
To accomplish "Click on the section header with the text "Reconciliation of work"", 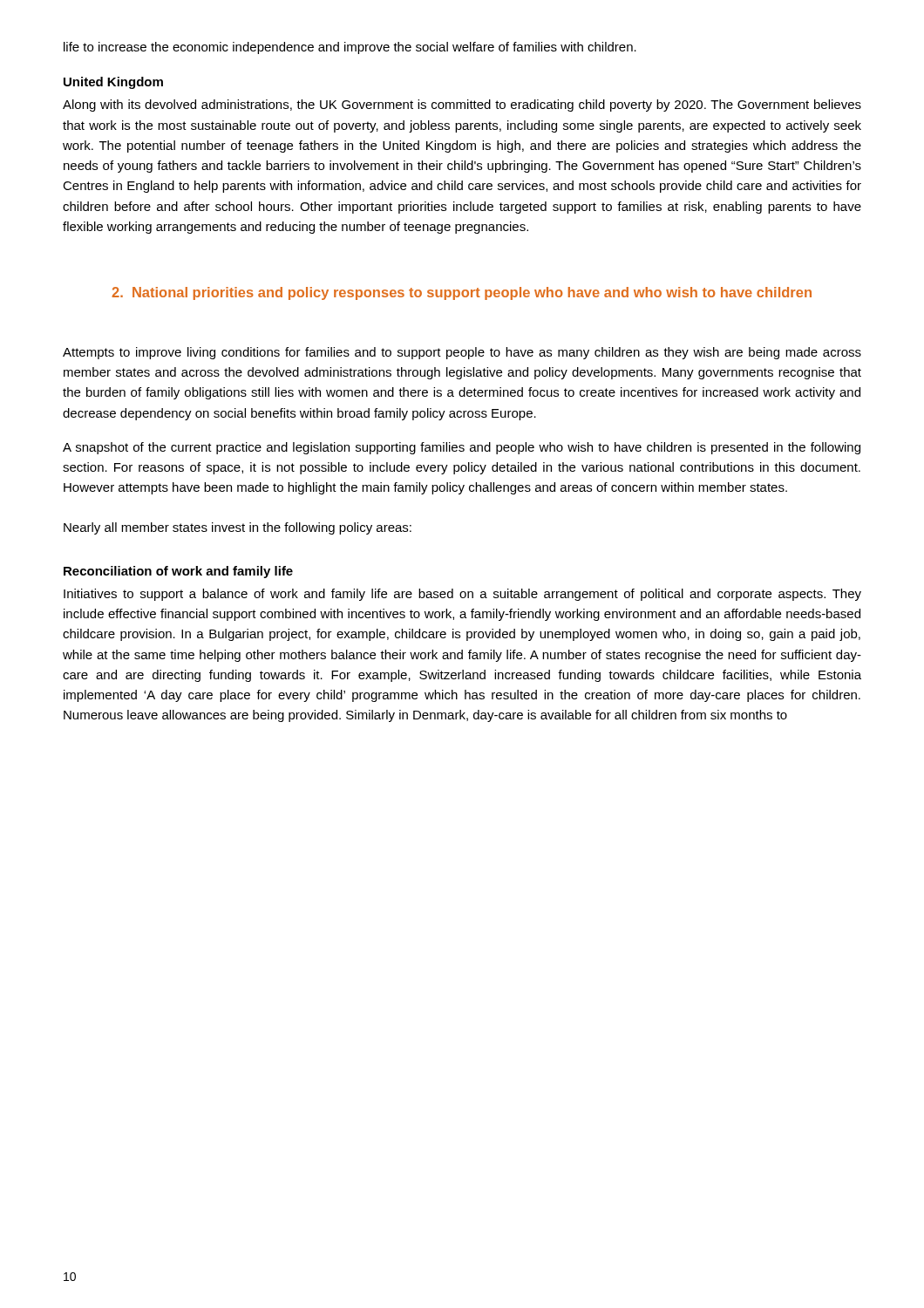I will [178, 570].
